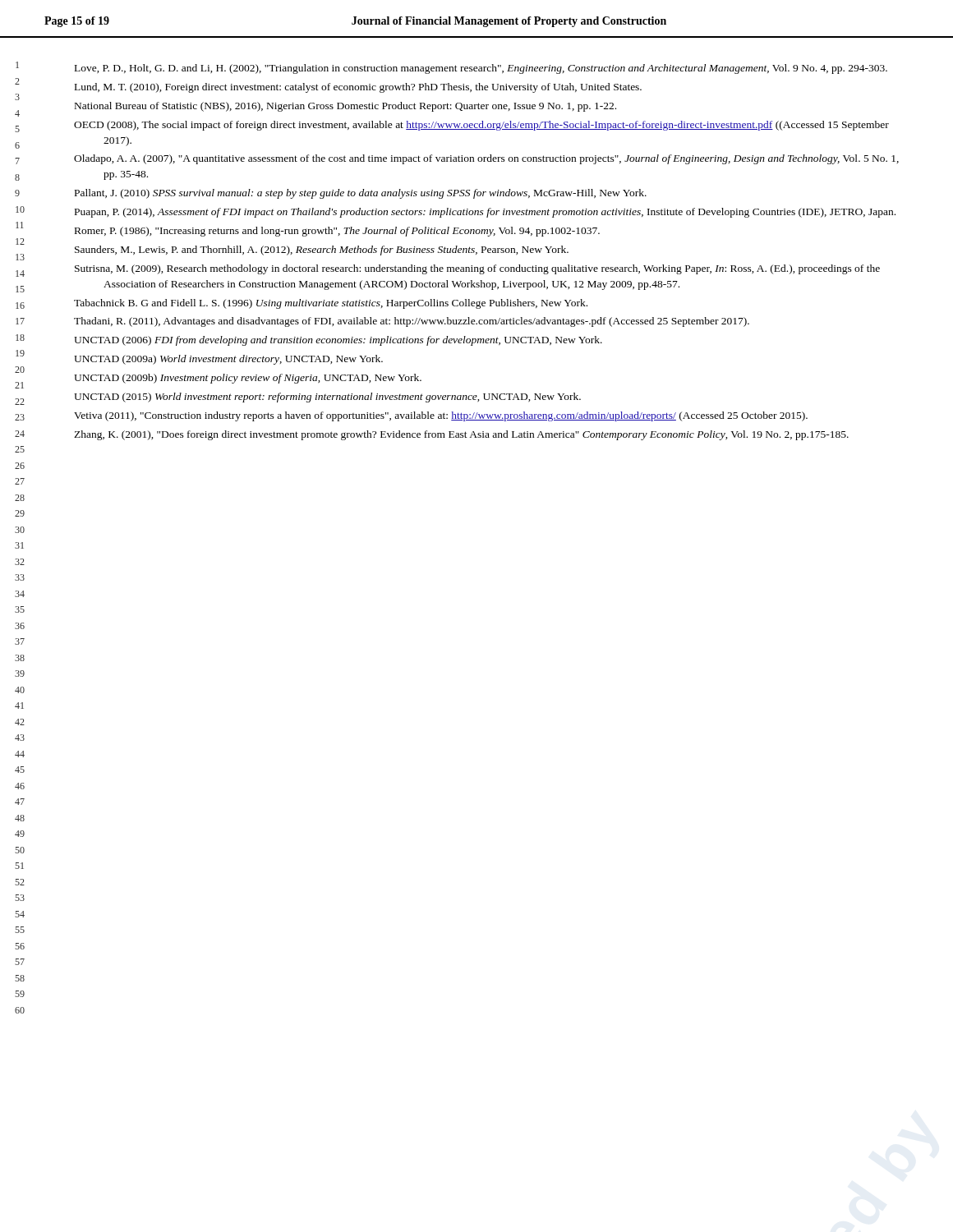Viewport: 953px width, 1232px height.
Task: Click on the list item with the text "Lund, M. T. (2010), Foreign"
Action: tap(358, 87)
